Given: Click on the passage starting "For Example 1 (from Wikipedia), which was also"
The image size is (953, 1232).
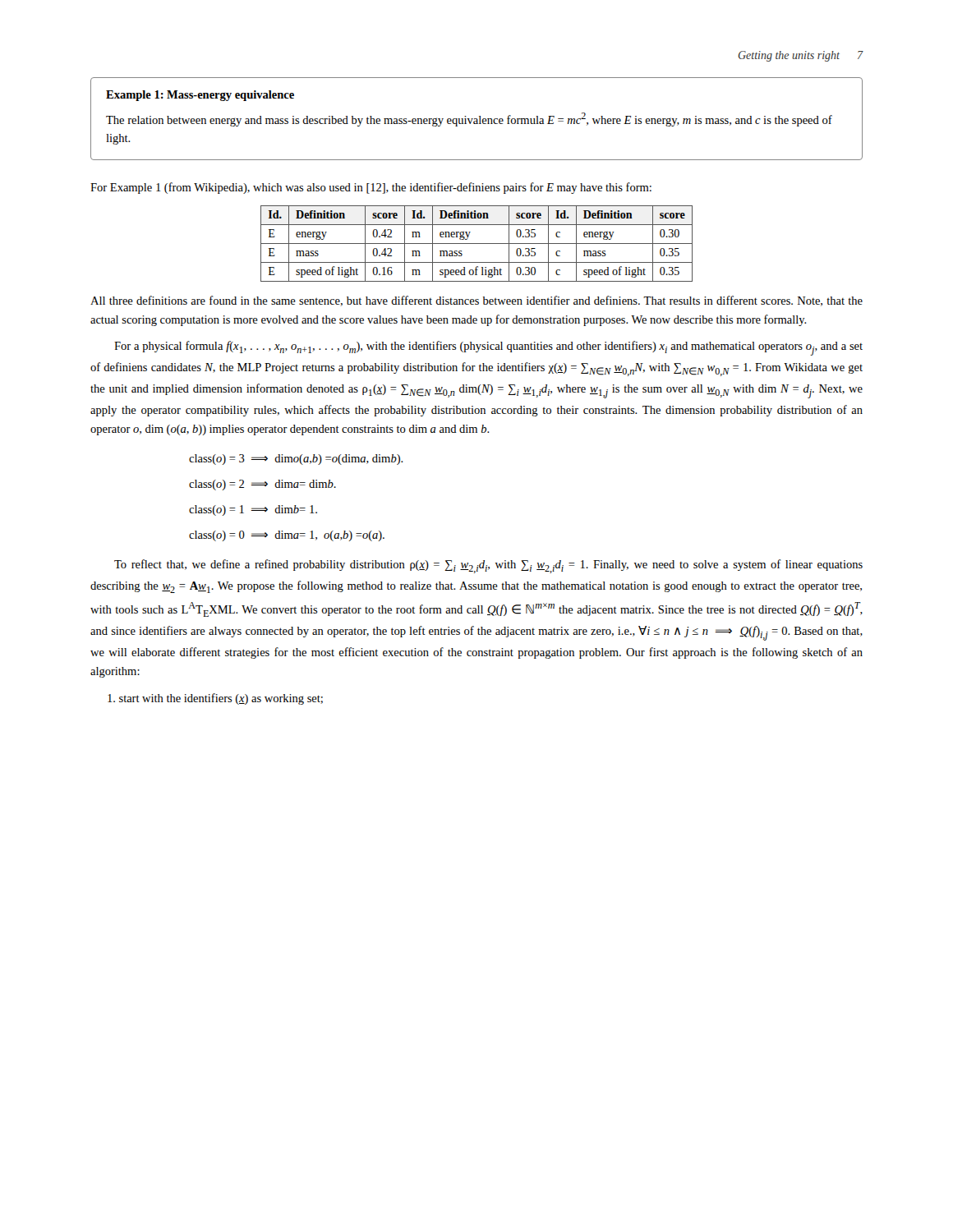Looking at the screenshot, I should 476,187.
